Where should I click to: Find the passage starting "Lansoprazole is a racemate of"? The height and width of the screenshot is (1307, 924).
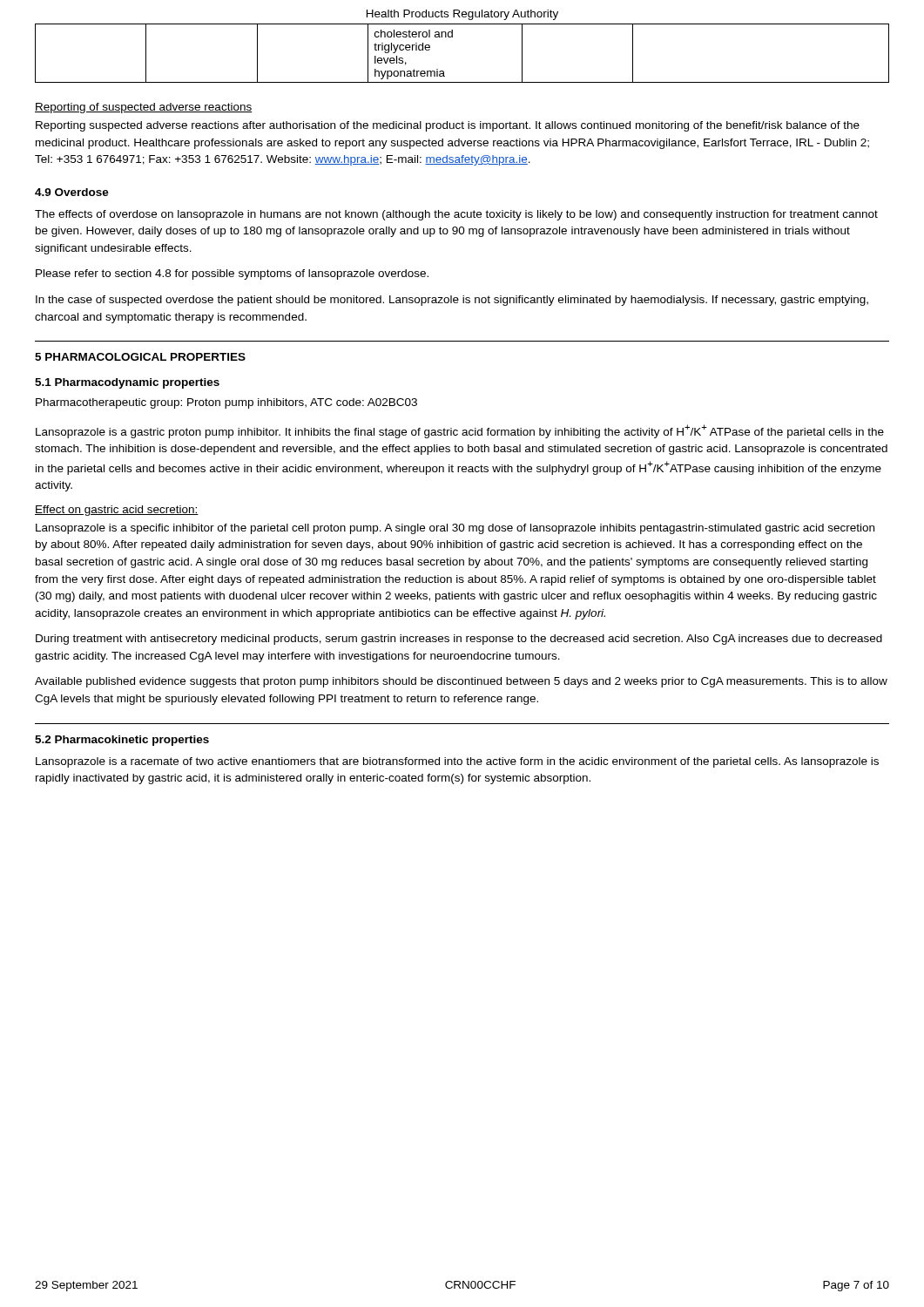point(457,769)
